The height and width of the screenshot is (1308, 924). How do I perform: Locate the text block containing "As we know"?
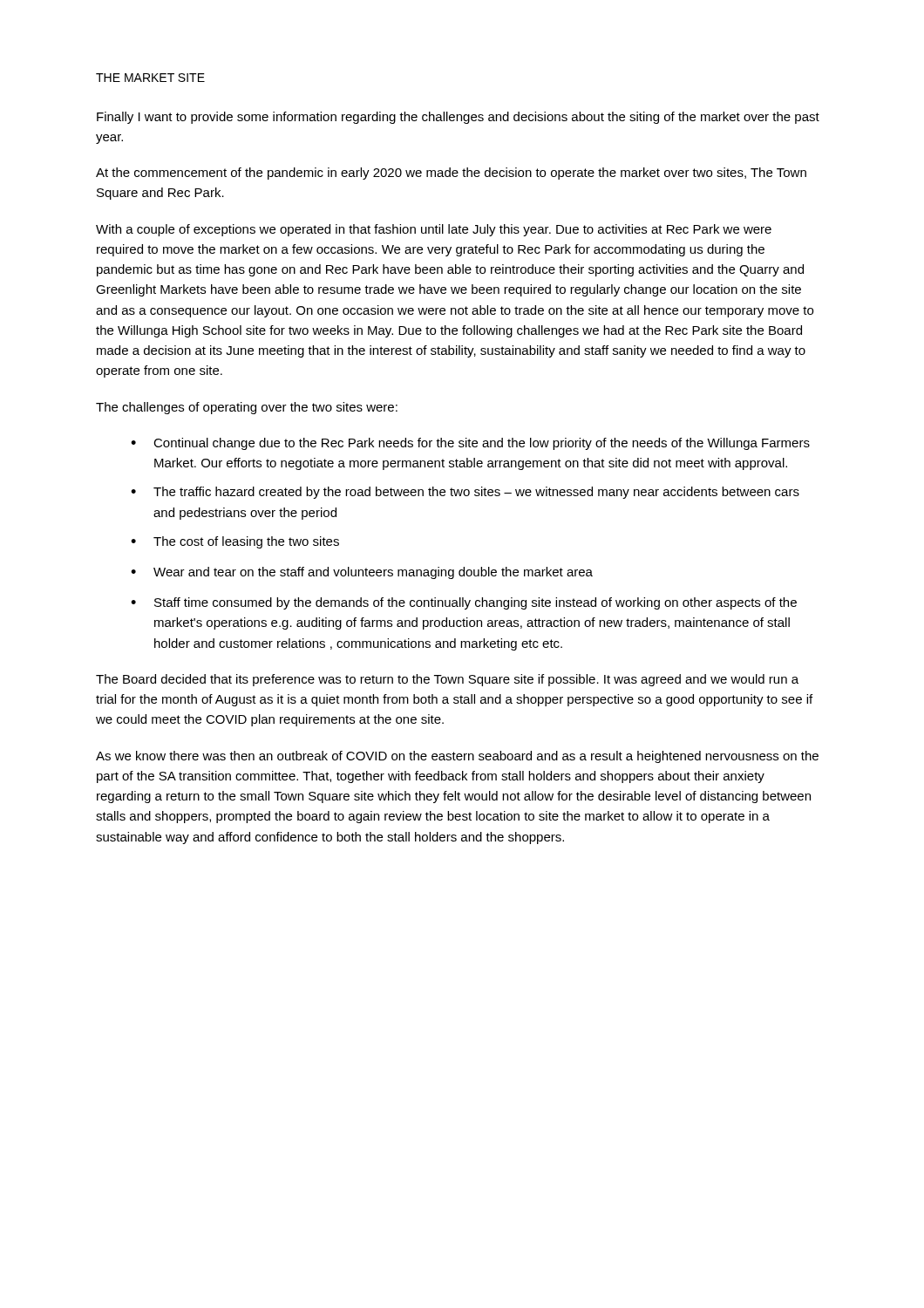[458, 796]
